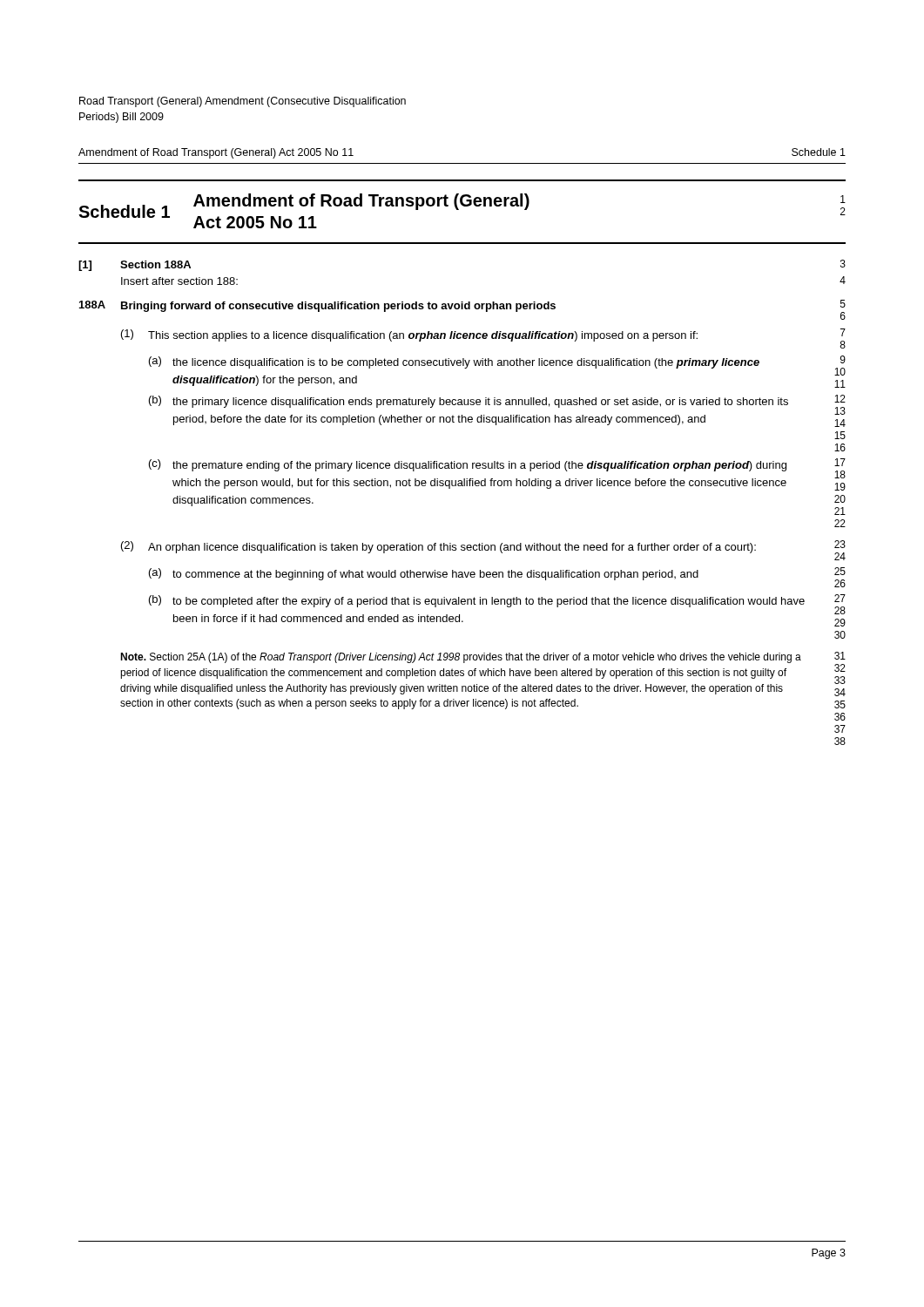Click on the region starting "188A Bringing forward of consecutive disqualification periods to"
Viewport: 924px width, 1307px height.
(462, 310)
